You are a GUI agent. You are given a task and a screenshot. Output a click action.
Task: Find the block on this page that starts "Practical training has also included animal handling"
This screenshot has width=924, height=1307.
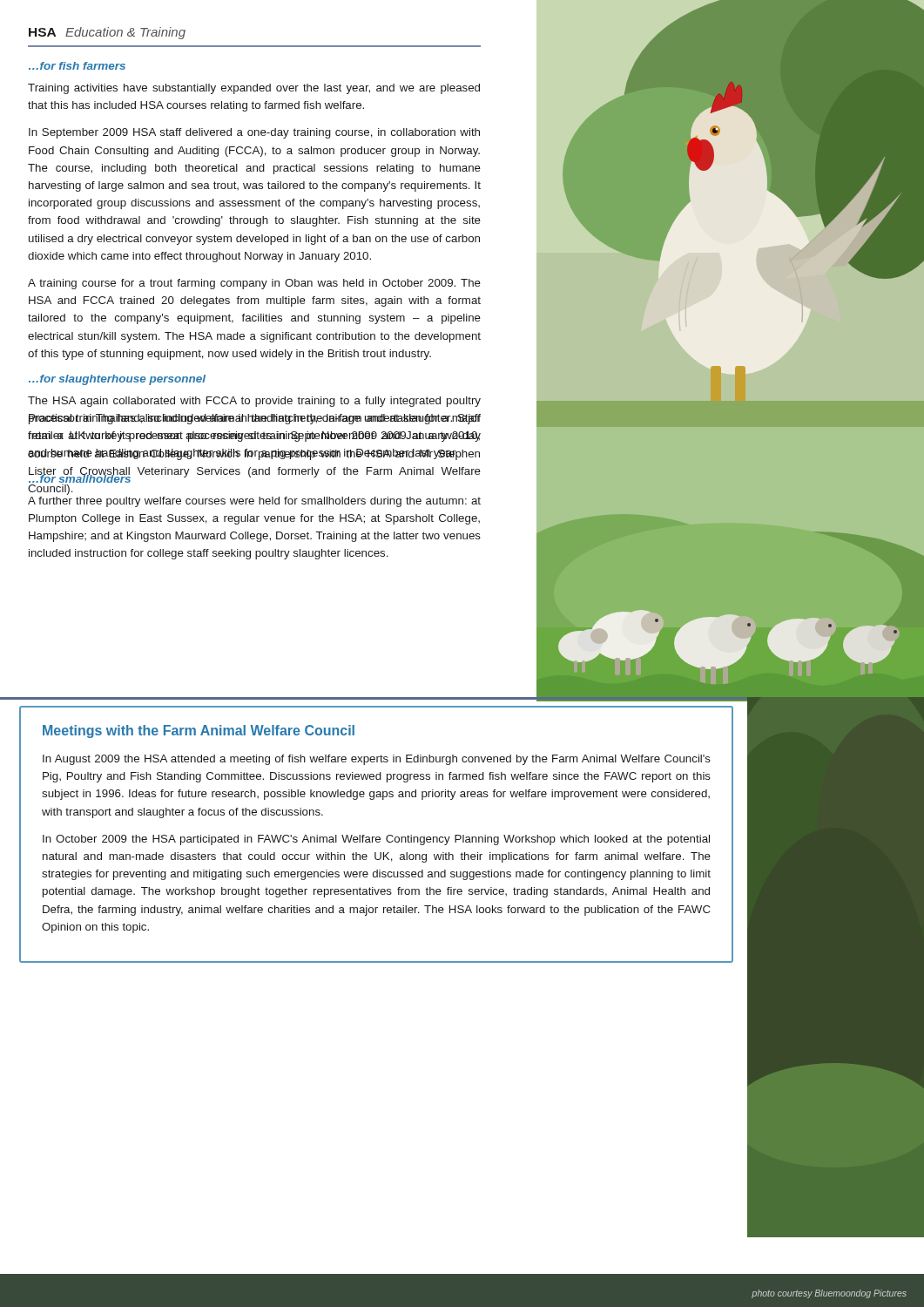tap(254, 435)
